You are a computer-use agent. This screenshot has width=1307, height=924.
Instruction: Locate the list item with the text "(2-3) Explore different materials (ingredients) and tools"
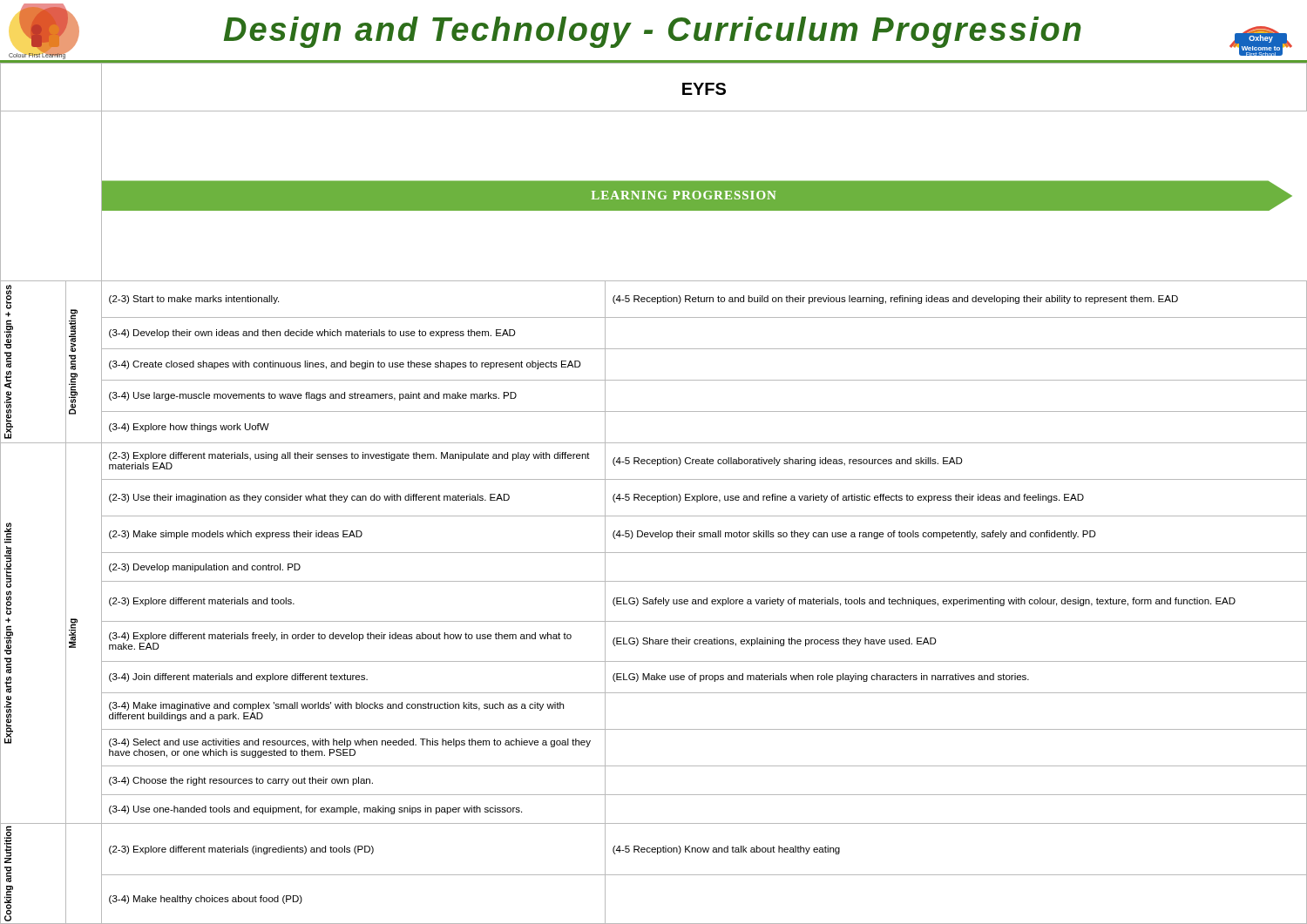(x=241, y=849)
